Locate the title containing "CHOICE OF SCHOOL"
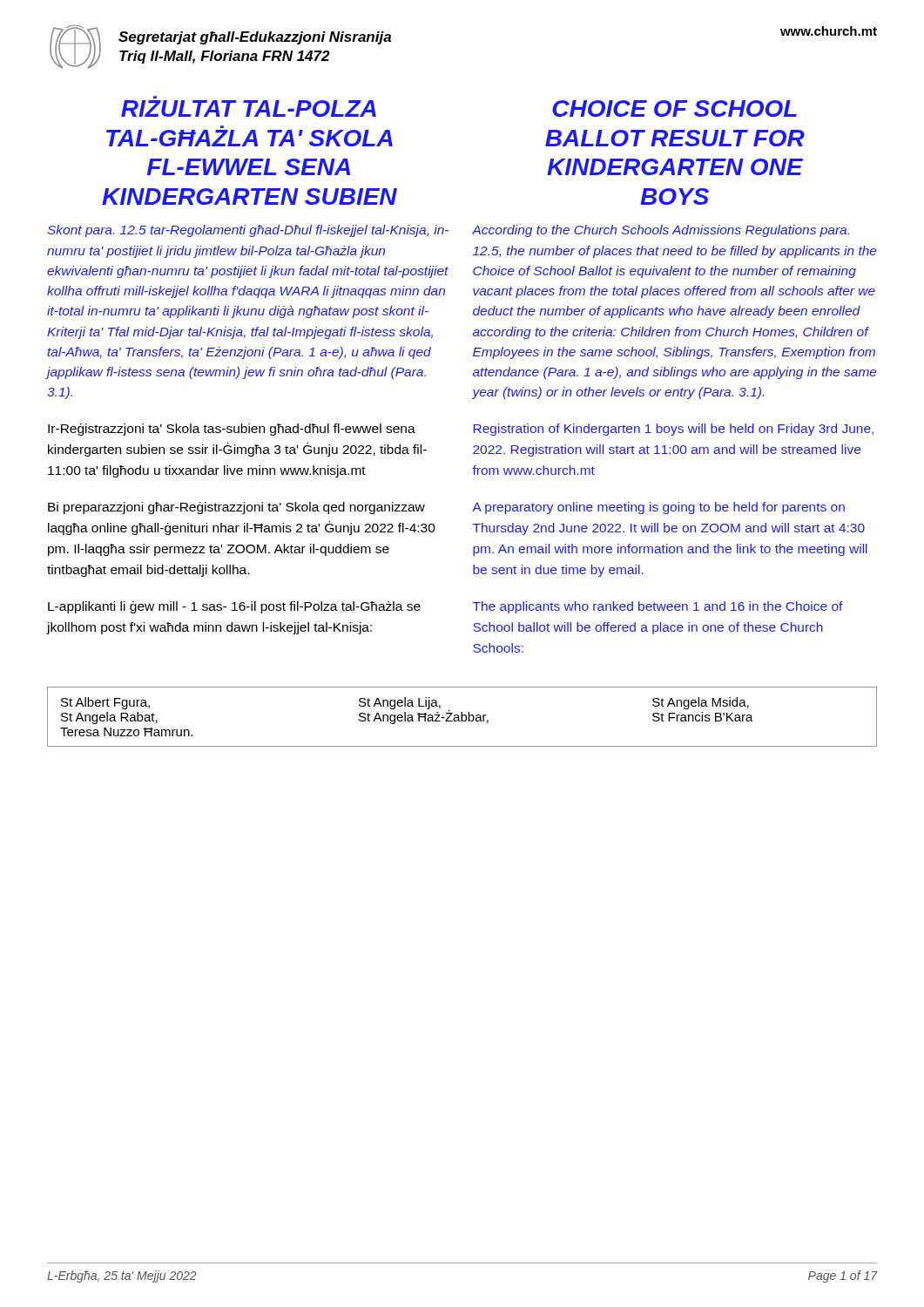 [675, 153]
